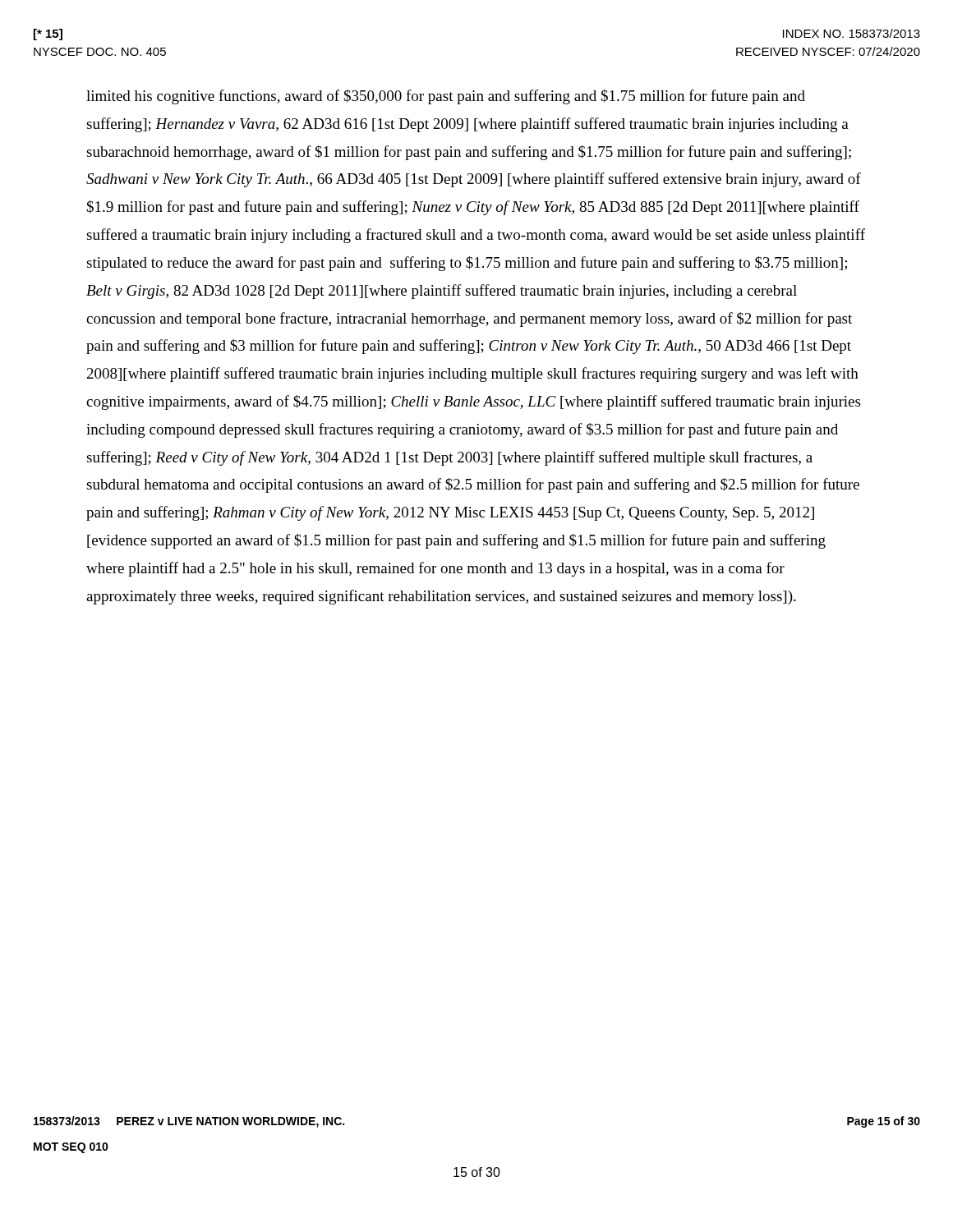
Task: Find the block on this page that starts "limited his cognitive"
Action: point(476,346)
